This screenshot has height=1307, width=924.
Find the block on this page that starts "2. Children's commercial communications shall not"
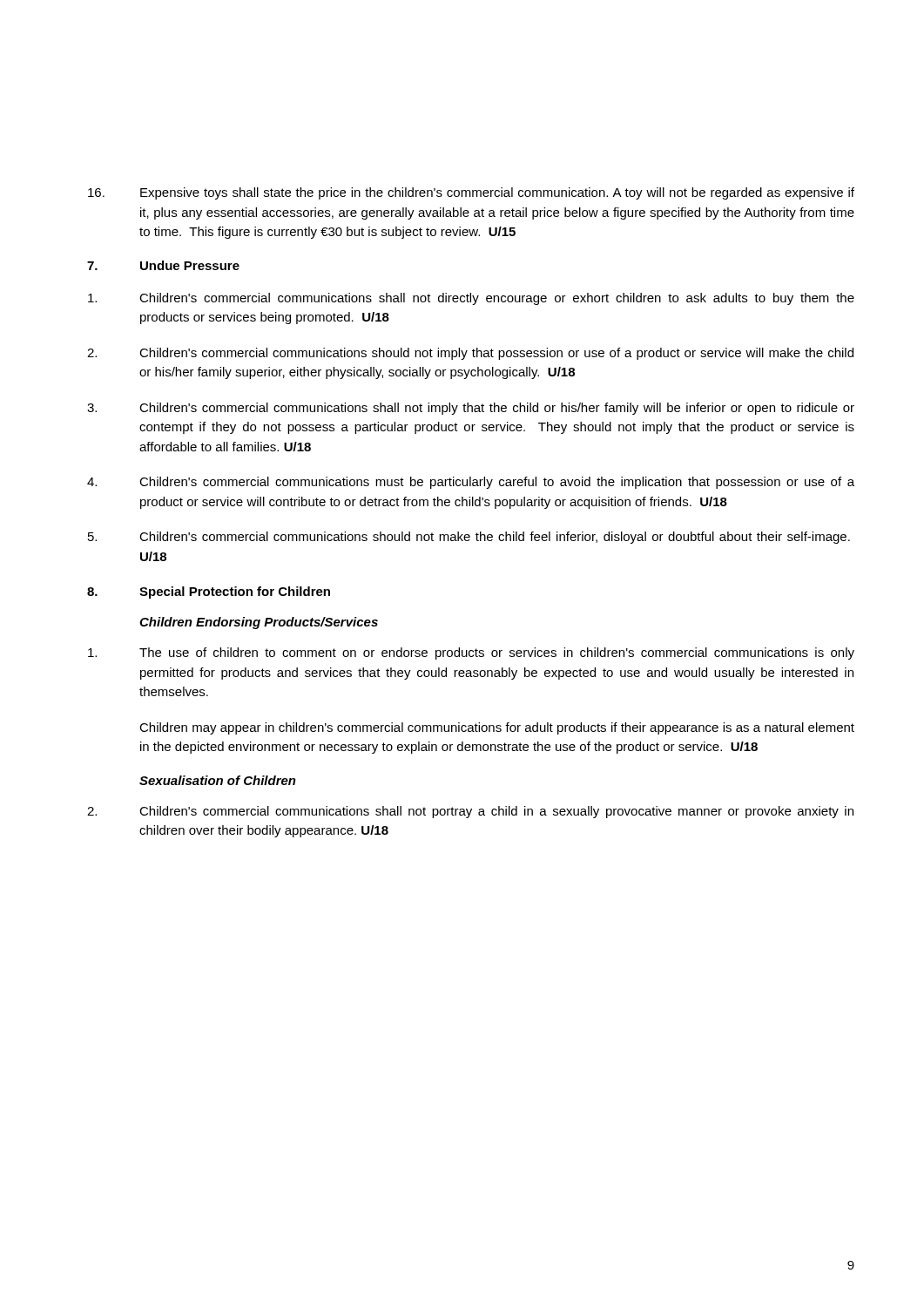(x=471, y=821)
